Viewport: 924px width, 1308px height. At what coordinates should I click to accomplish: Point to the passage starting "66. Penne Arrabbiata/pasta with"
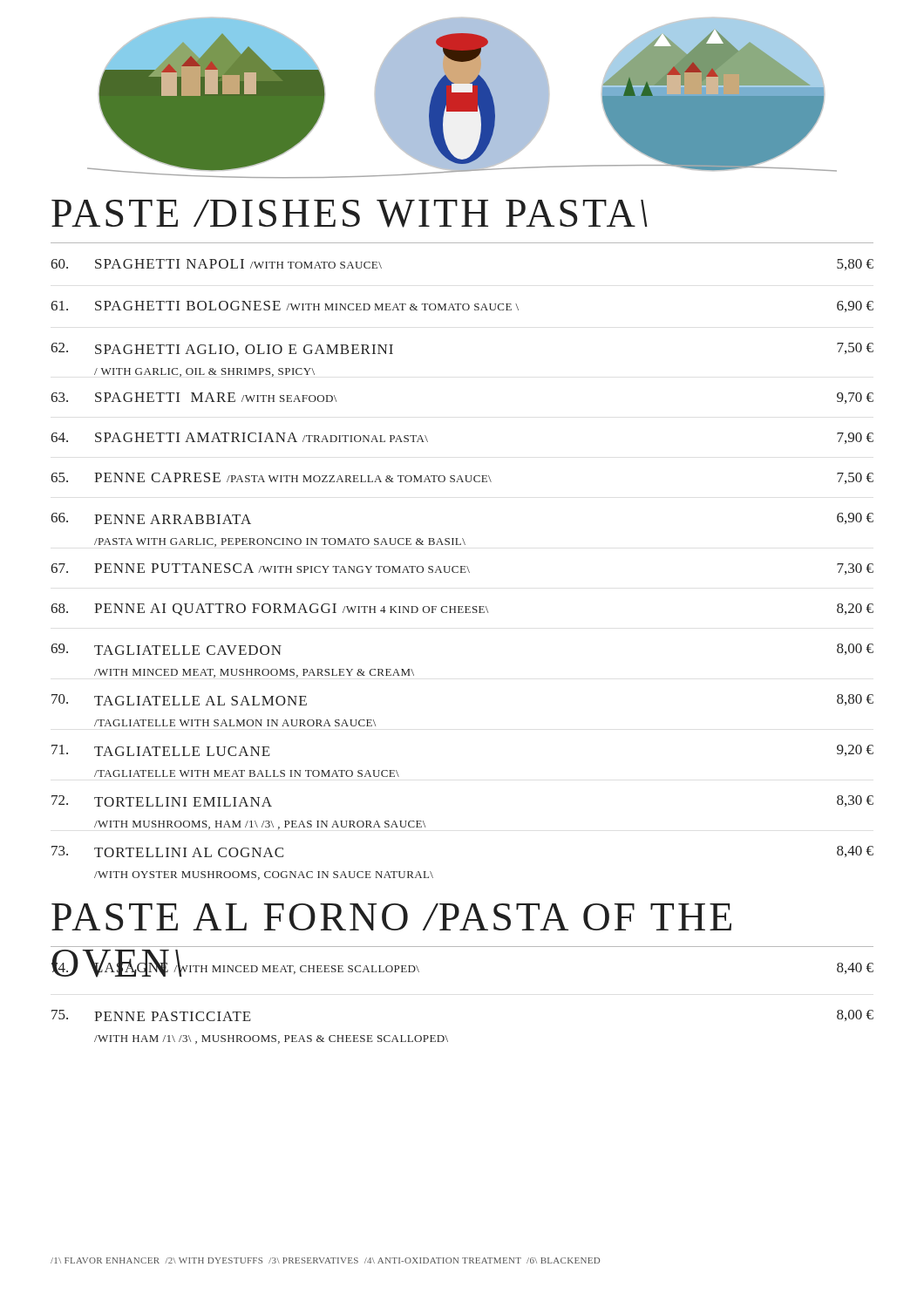point(462,530)
